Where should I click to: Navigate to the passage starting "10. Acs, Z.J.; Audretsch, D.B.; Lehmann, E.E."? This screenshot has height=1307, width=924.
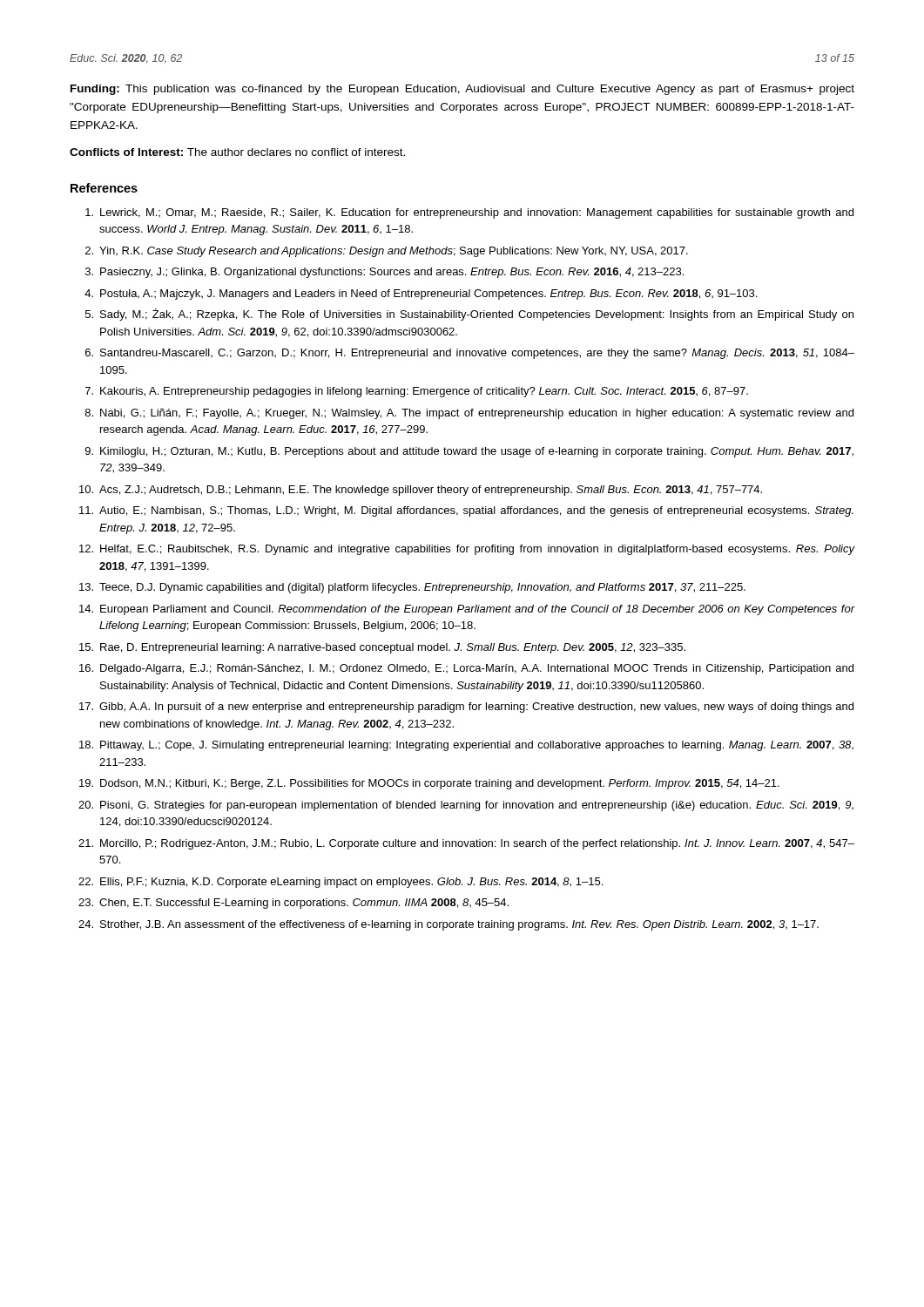(x=462, y=489)
